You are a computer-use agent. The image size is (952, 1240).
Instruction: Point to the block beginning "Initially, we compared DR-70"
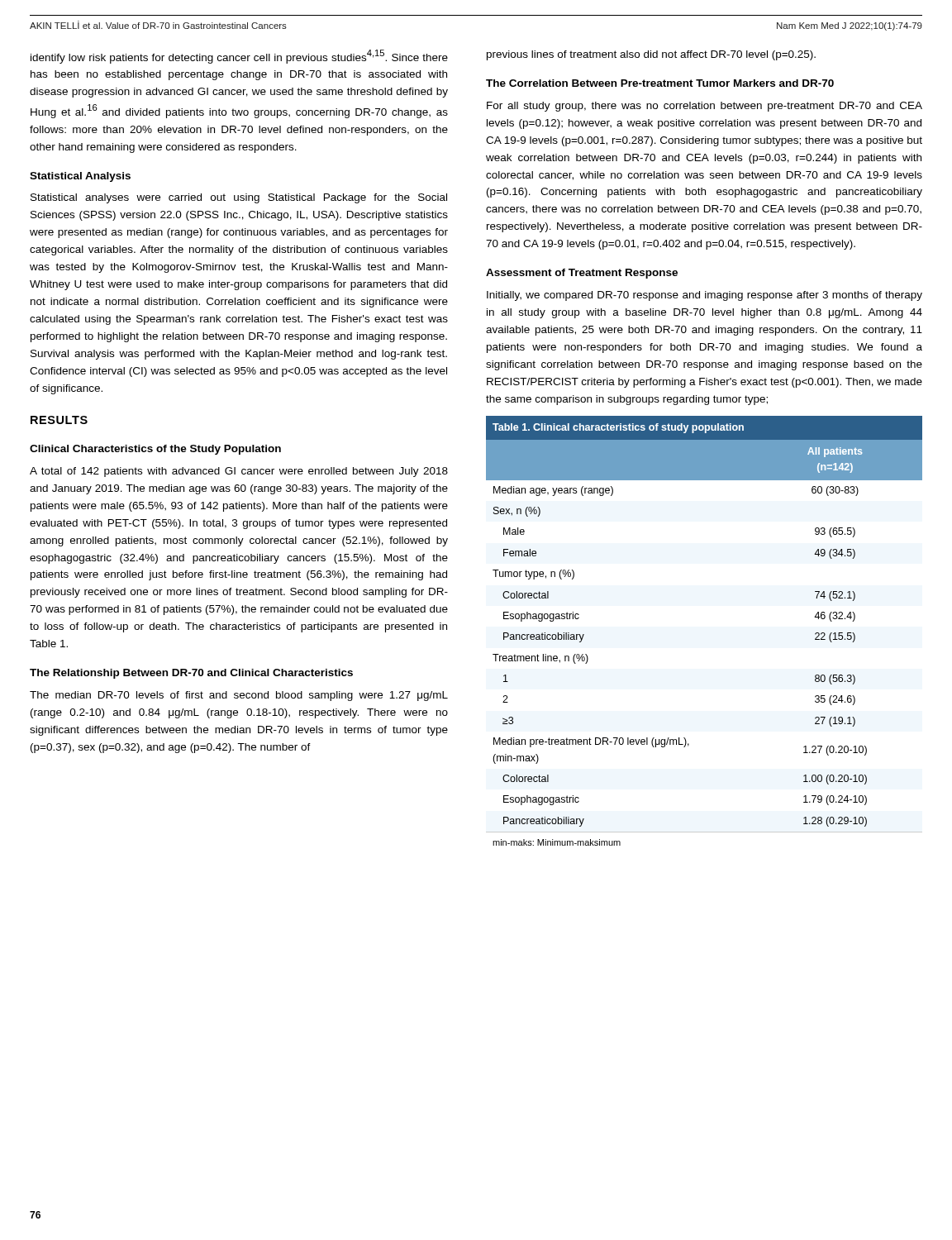point(704,347)
